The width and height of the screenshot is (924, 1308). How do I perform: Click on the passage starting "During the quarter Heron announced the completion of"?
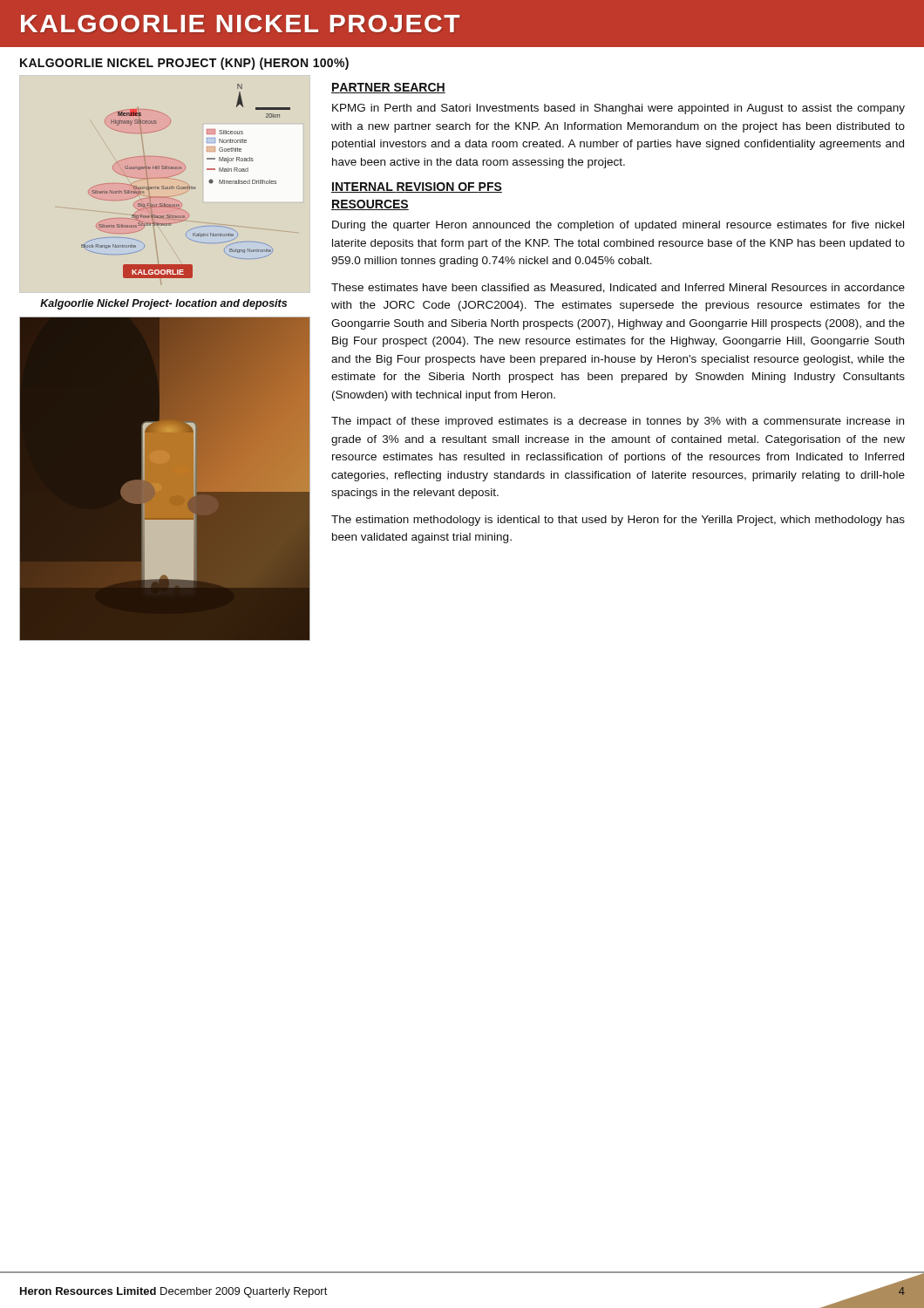point(618,243)
